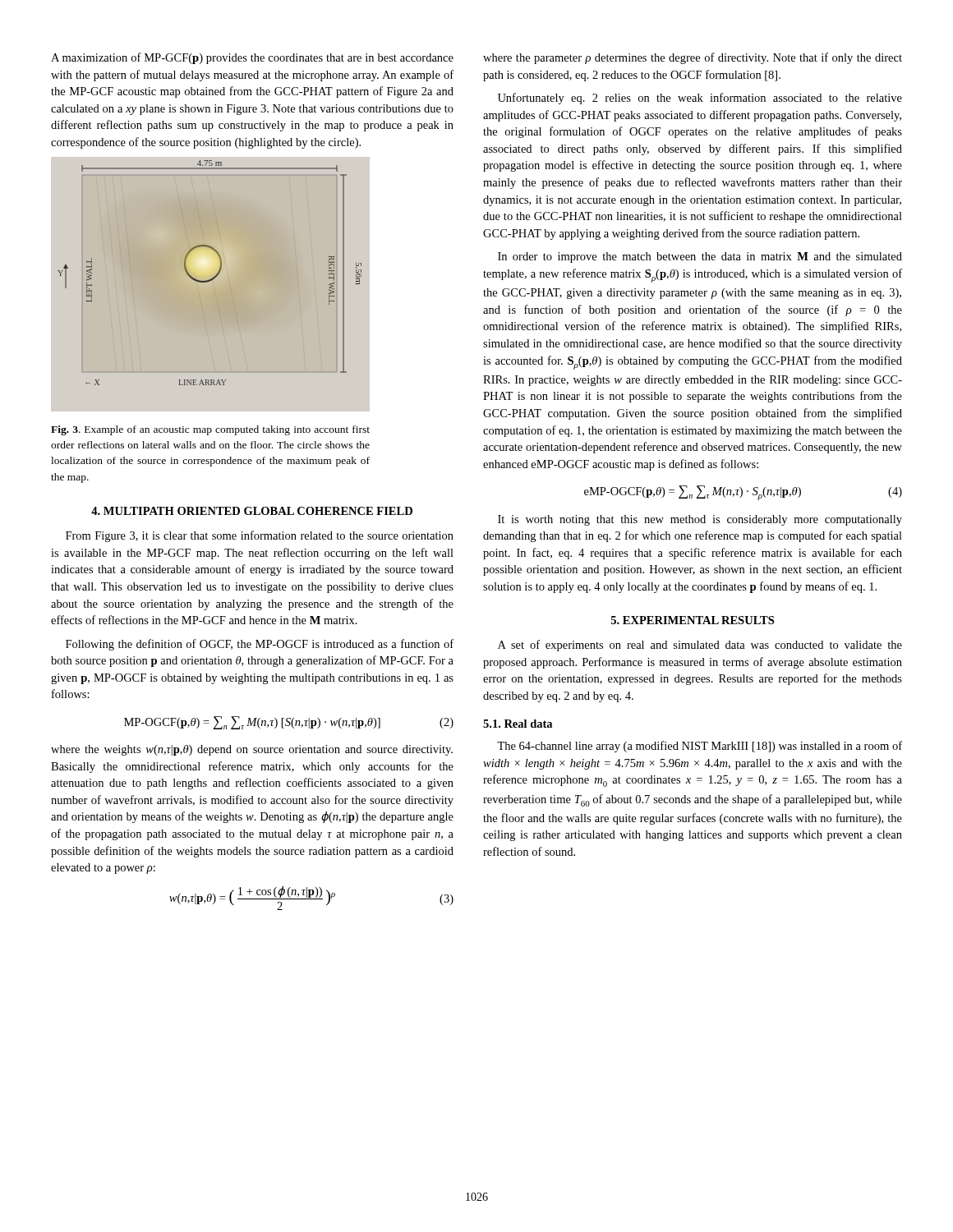Select the element starting "where the parameter ρ determines"
The image size is (953, 1232).
(x=693, y=261)
